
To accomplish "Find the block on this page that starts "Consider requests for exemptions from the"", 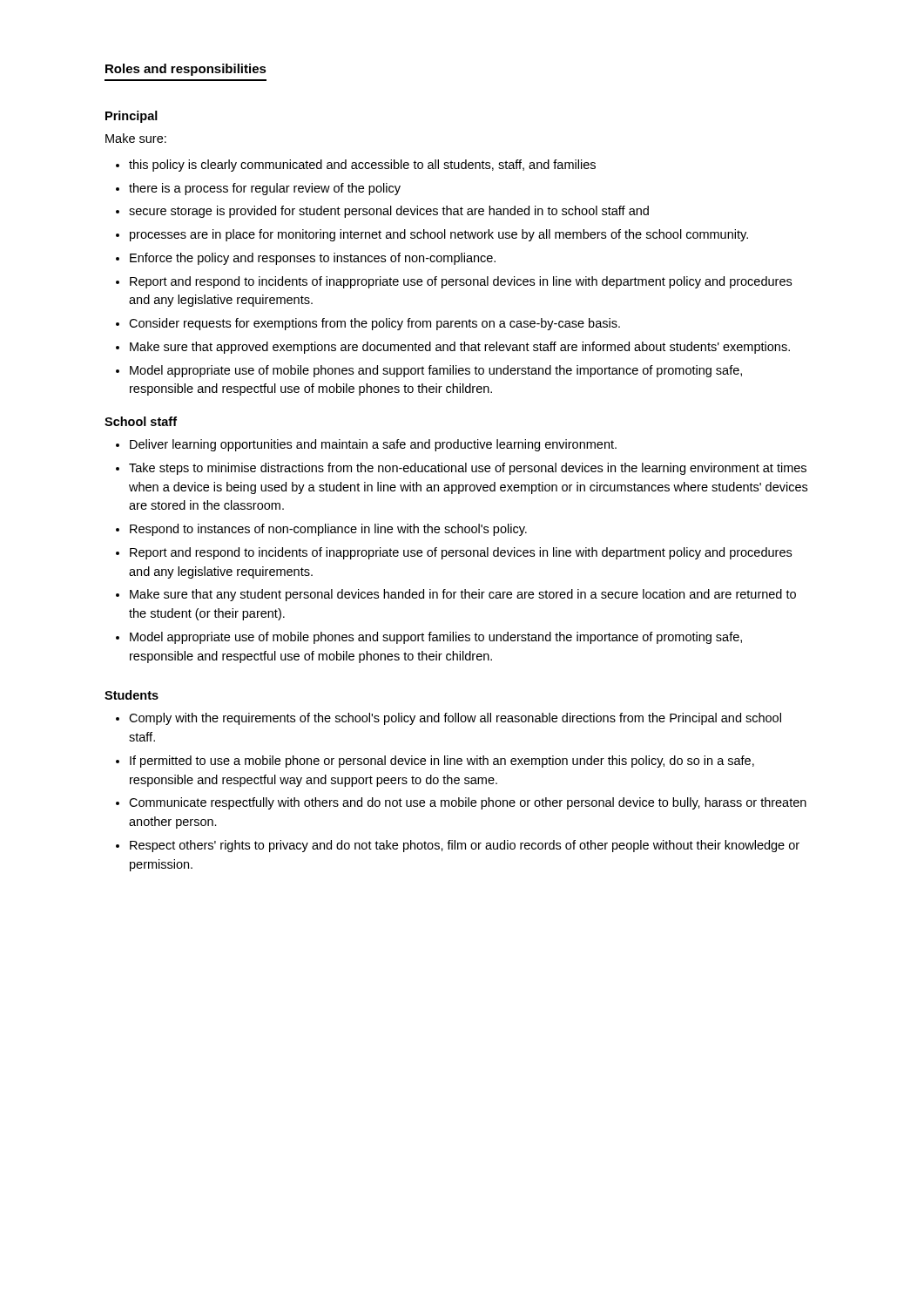I will [375, 323].
